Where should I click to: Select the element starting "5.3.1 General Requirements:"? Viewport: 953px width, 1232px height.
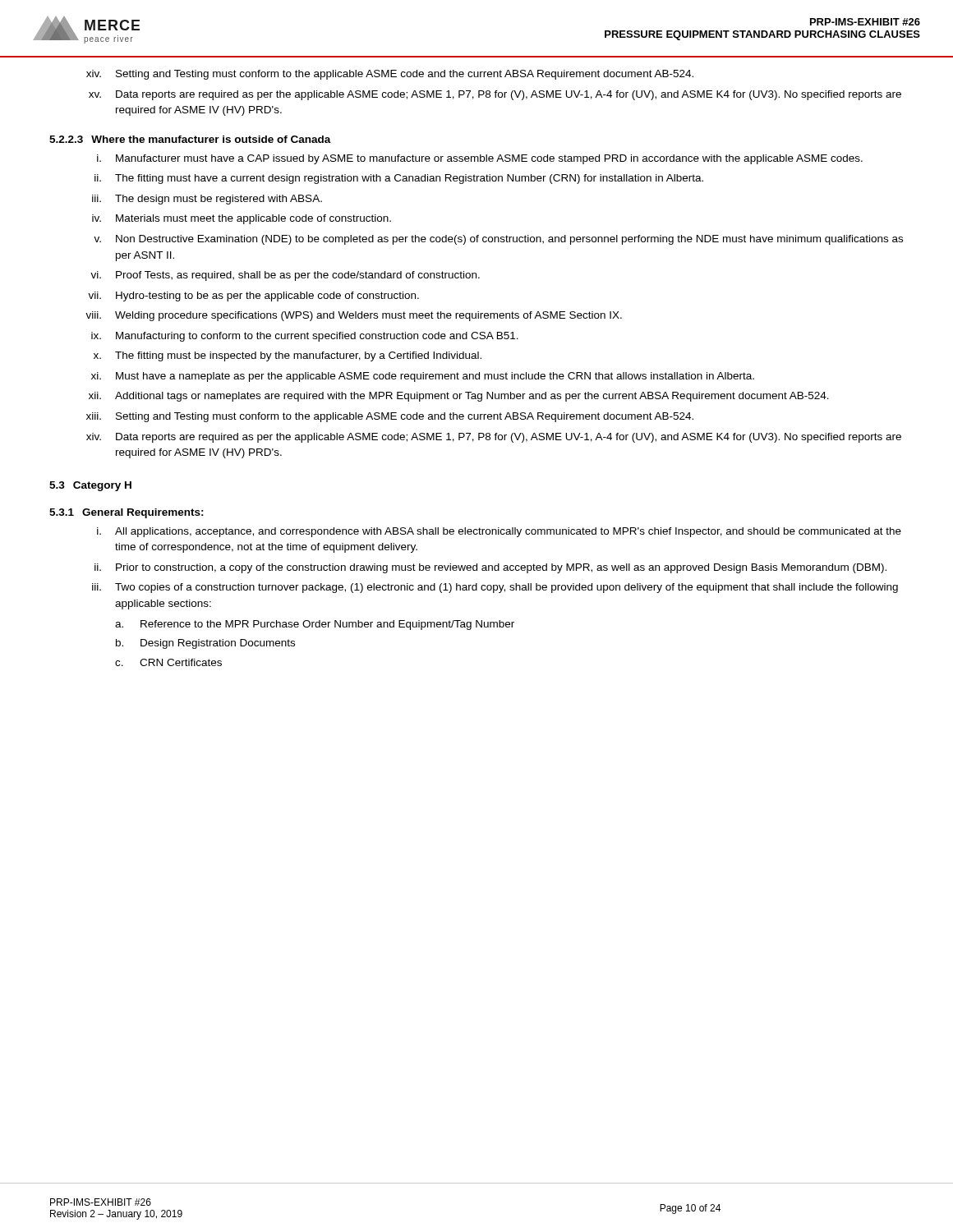[127, 513]
